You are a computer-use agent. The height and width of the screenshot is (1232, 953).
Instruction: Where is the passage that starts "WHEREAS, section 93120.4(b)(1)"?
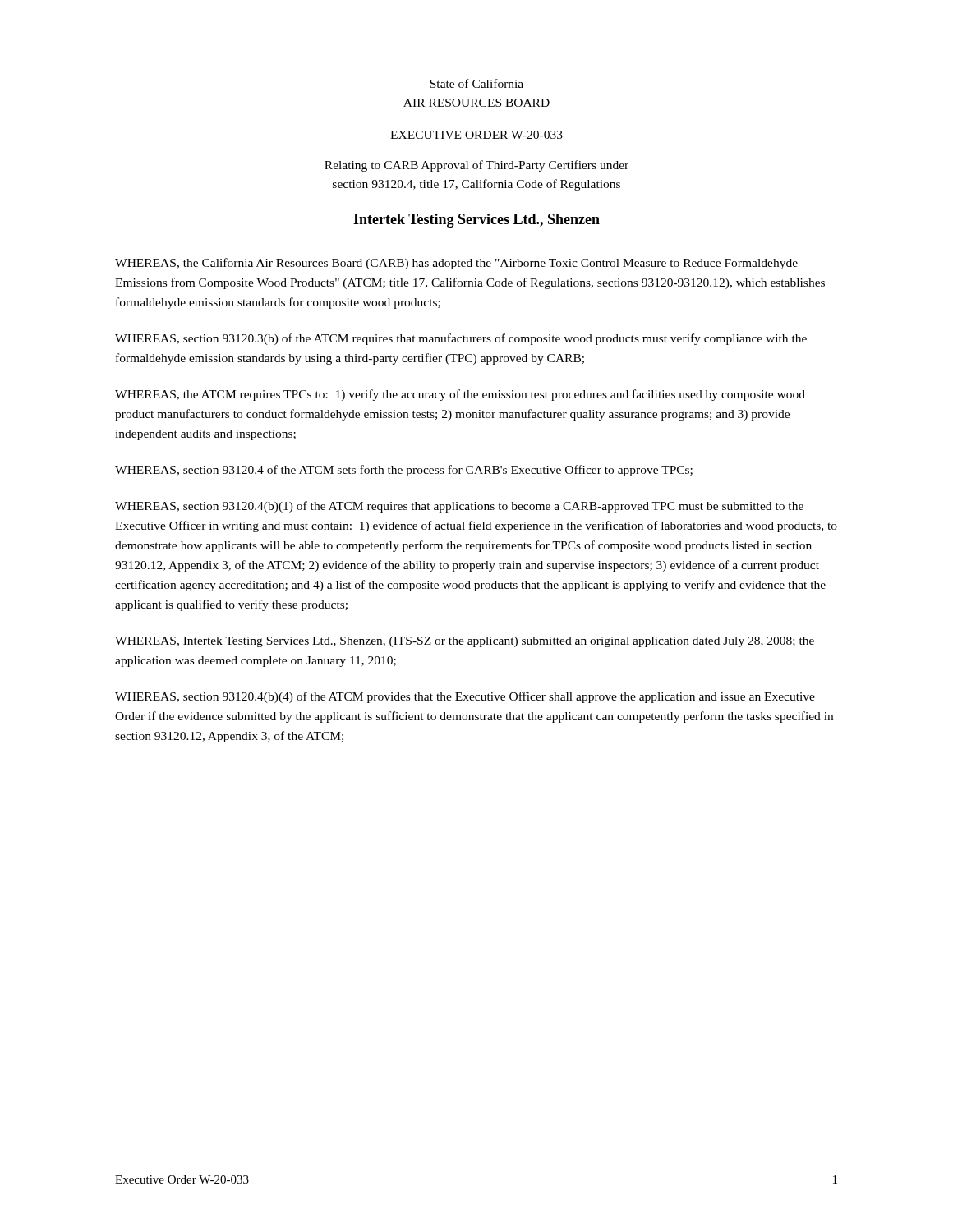(x=476, y=555)
